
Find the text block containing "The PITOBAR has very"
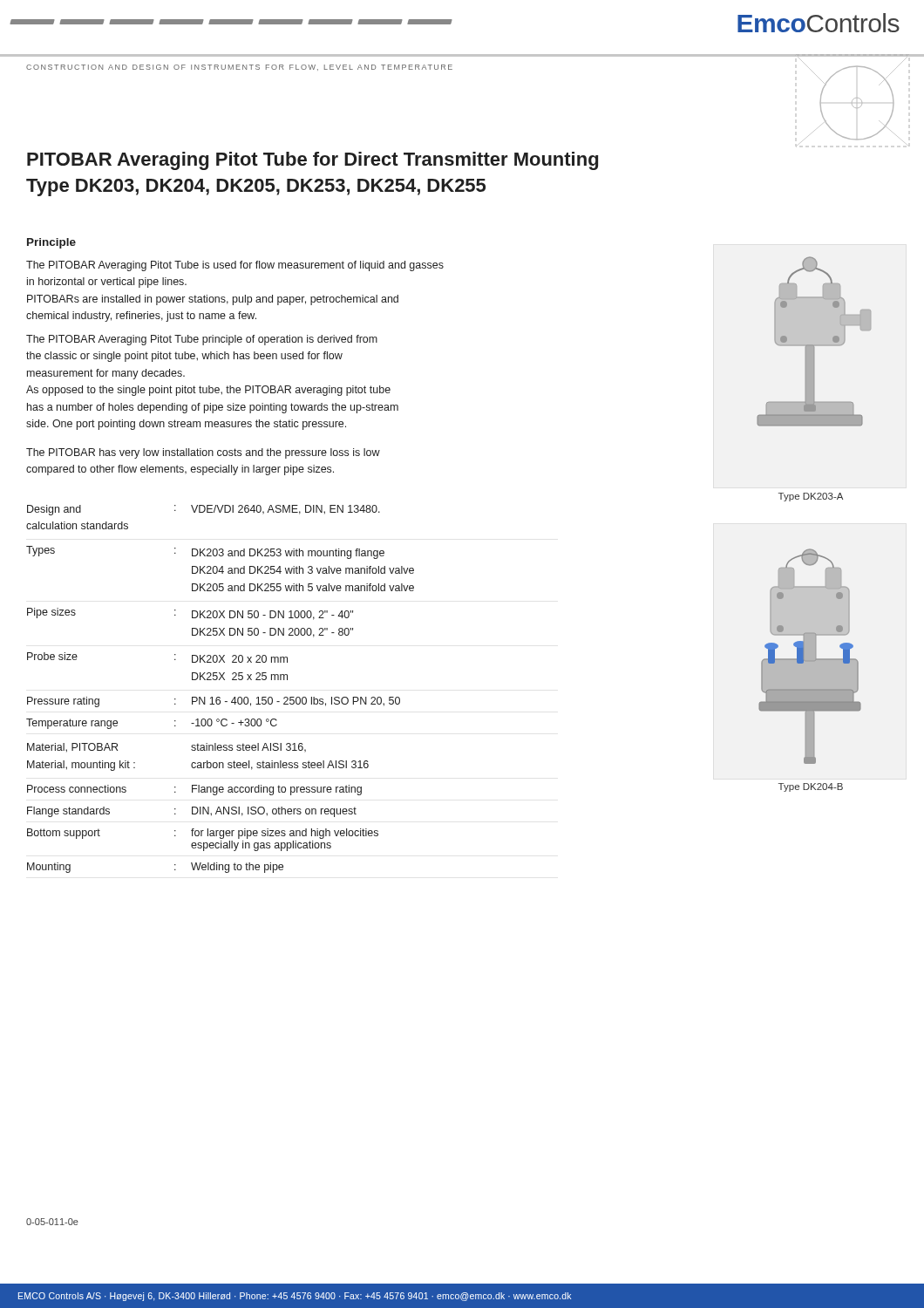coord(203,461)
